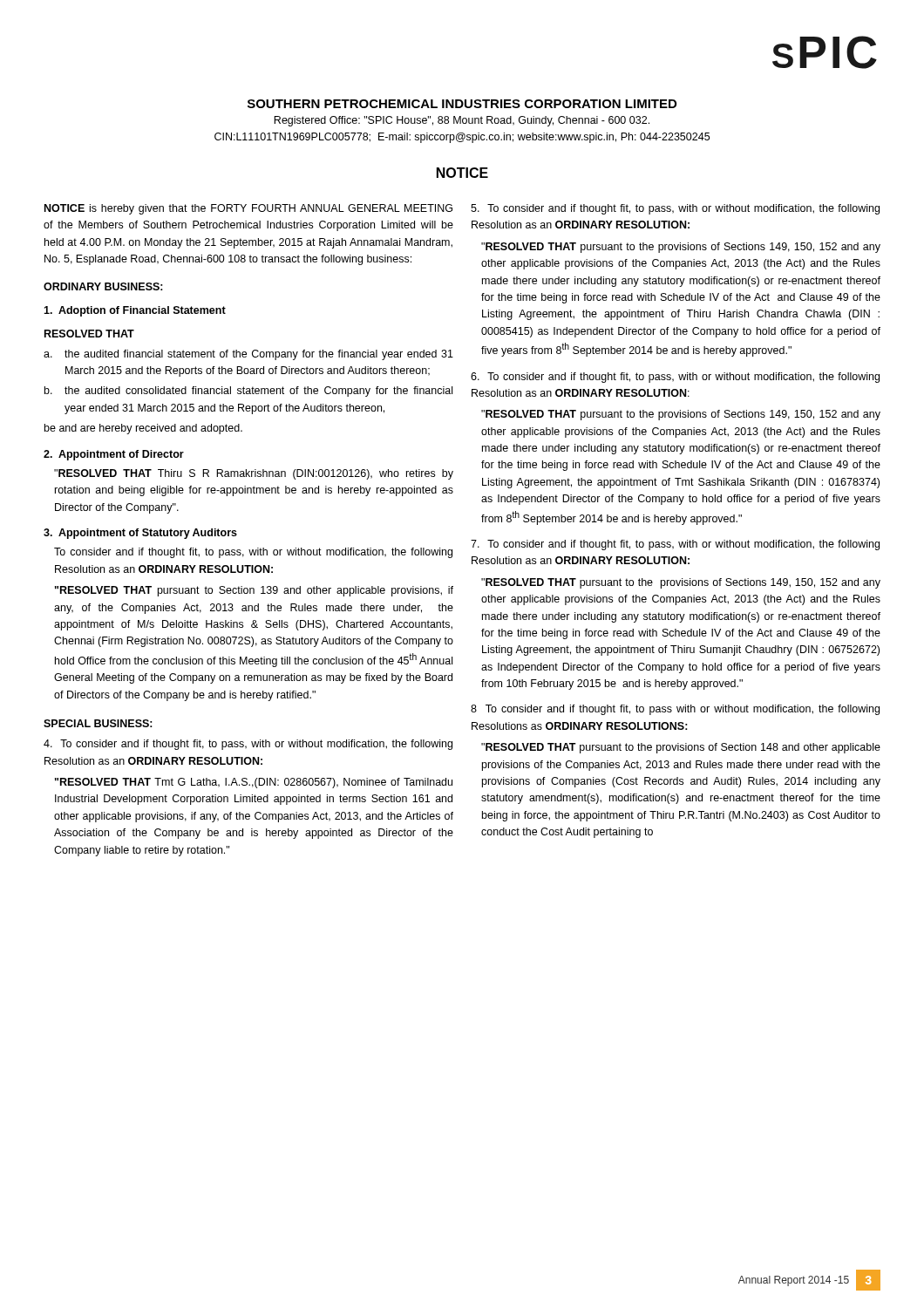The width and height of the screenshot is (924, 1308).
Task: Where is the passage that starts "NOTICE is hereby given"?
Action: point(248,234)
